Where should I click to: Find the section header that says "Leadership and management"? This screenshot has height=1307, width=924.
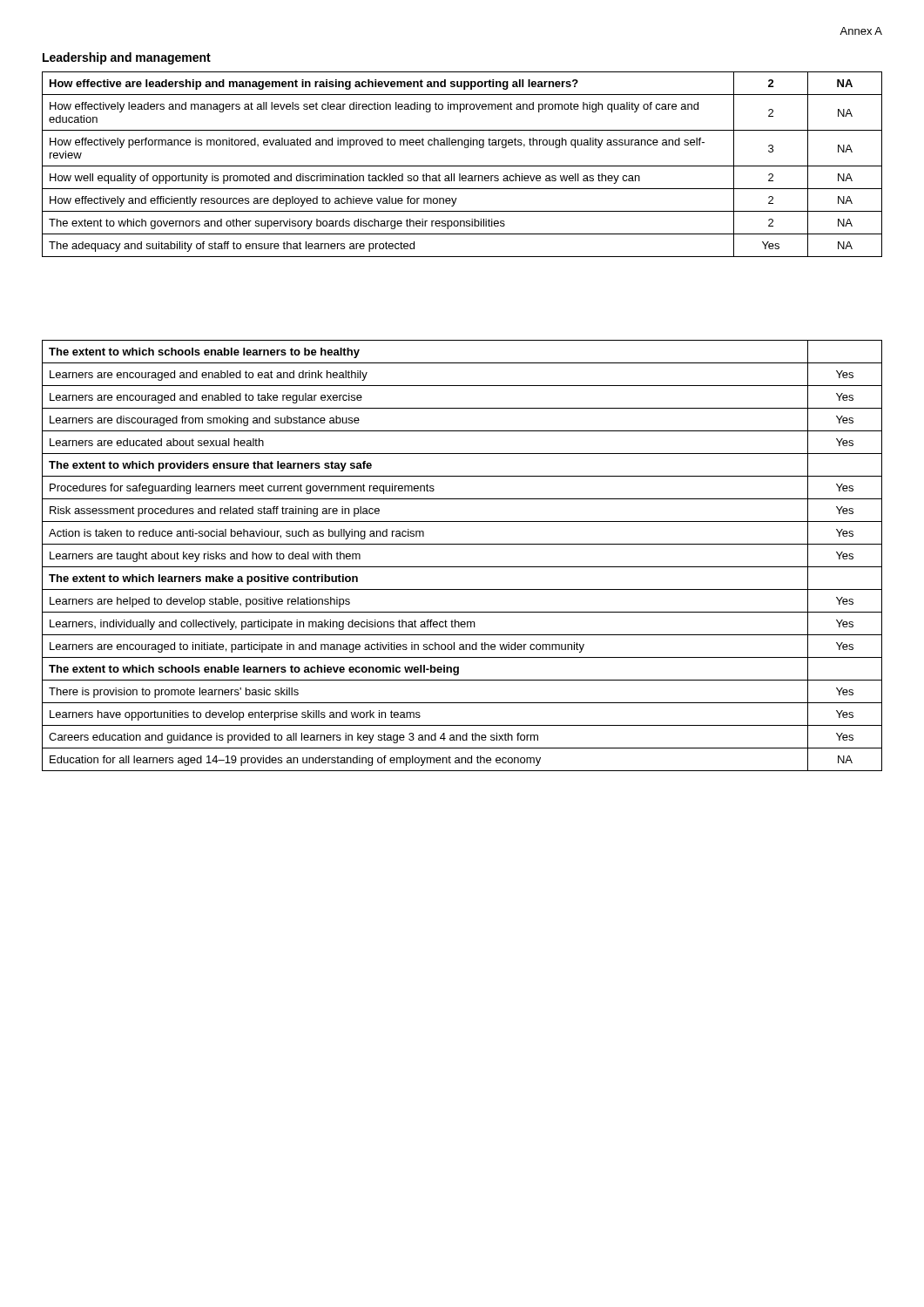[126, 58]
